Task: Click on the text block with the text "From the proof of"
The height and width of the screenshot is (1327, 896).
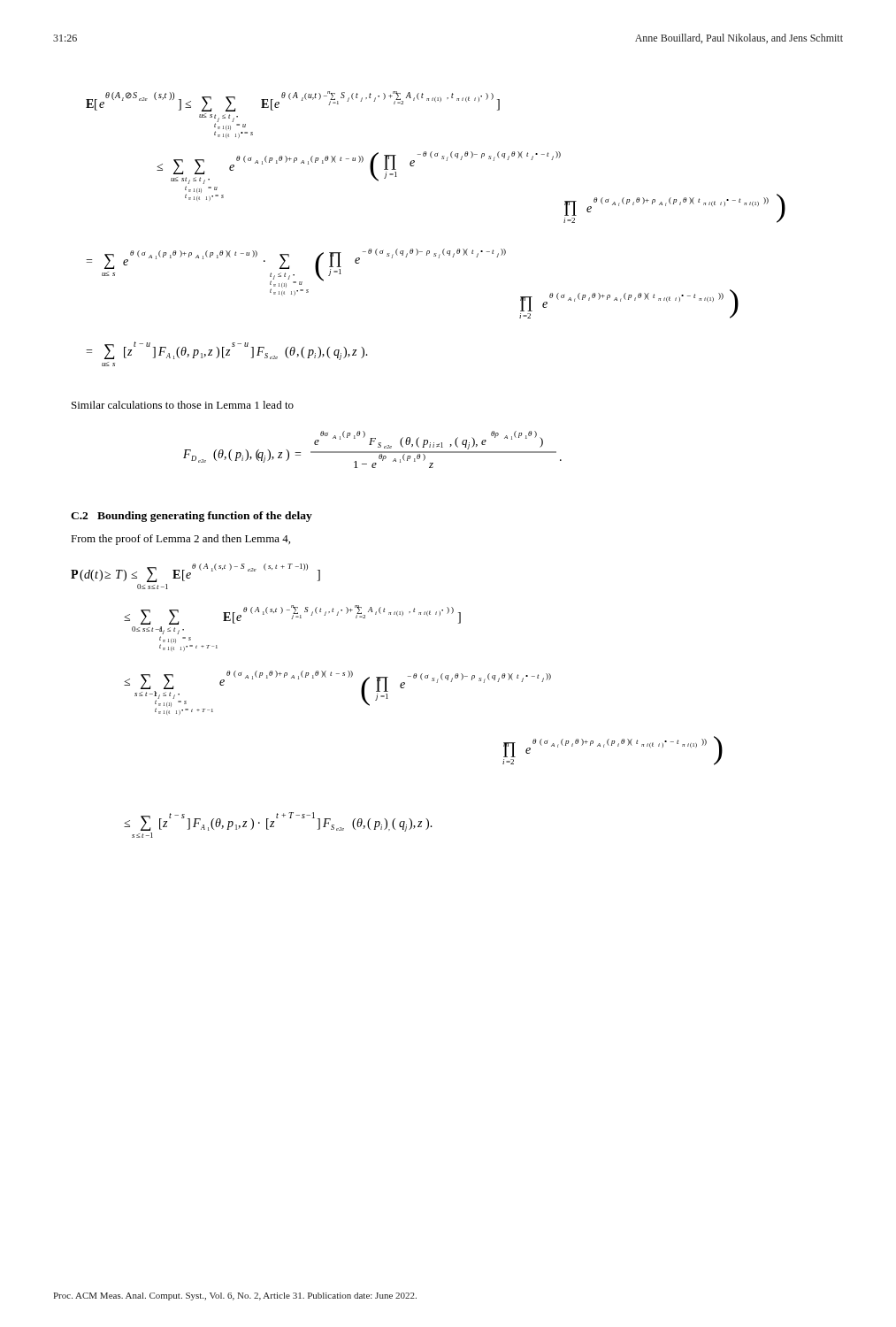Action: [x=181, y=538]
